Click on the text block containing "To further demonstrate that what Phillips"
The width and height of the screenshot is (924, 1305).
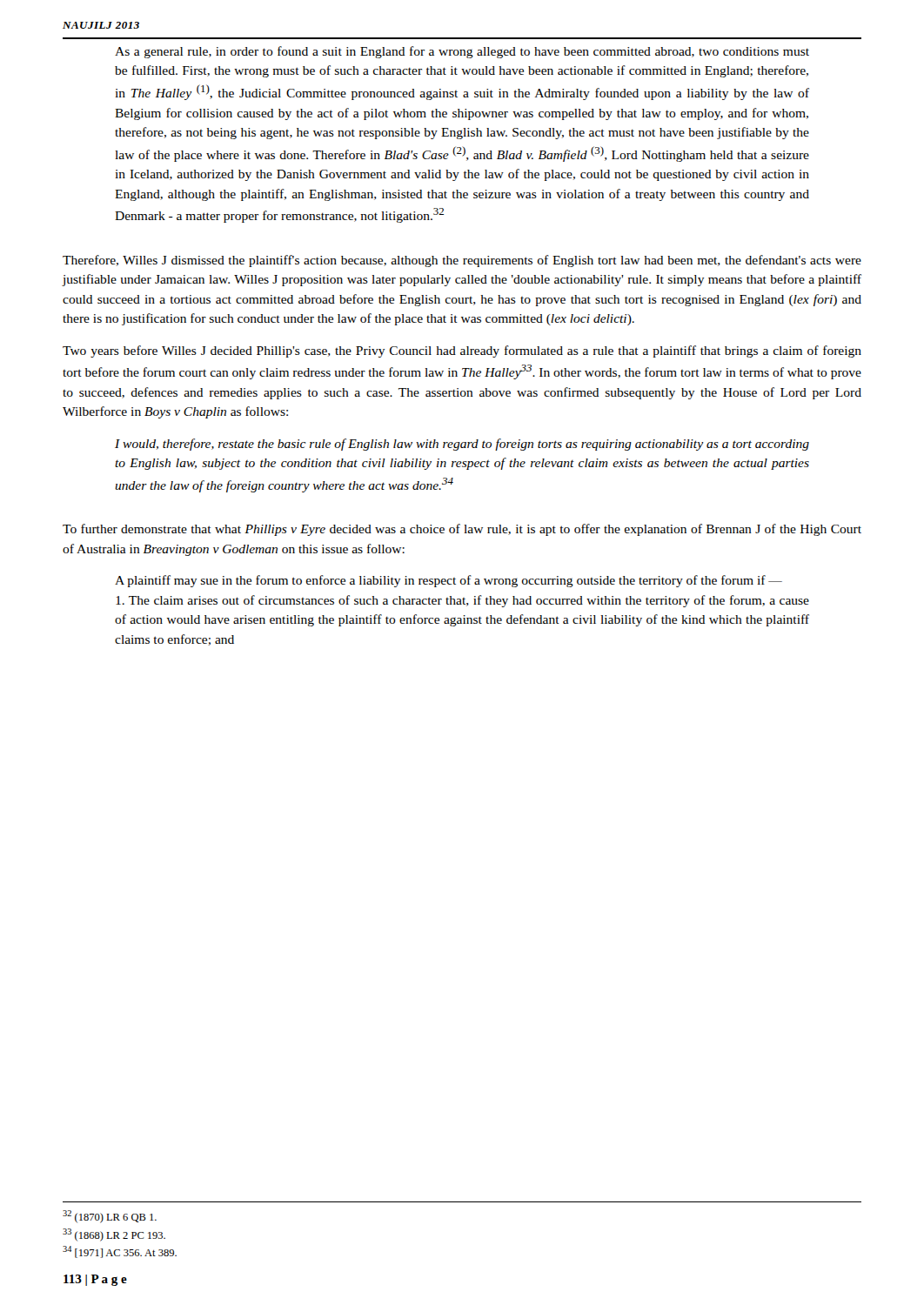[x=462, y=539]
